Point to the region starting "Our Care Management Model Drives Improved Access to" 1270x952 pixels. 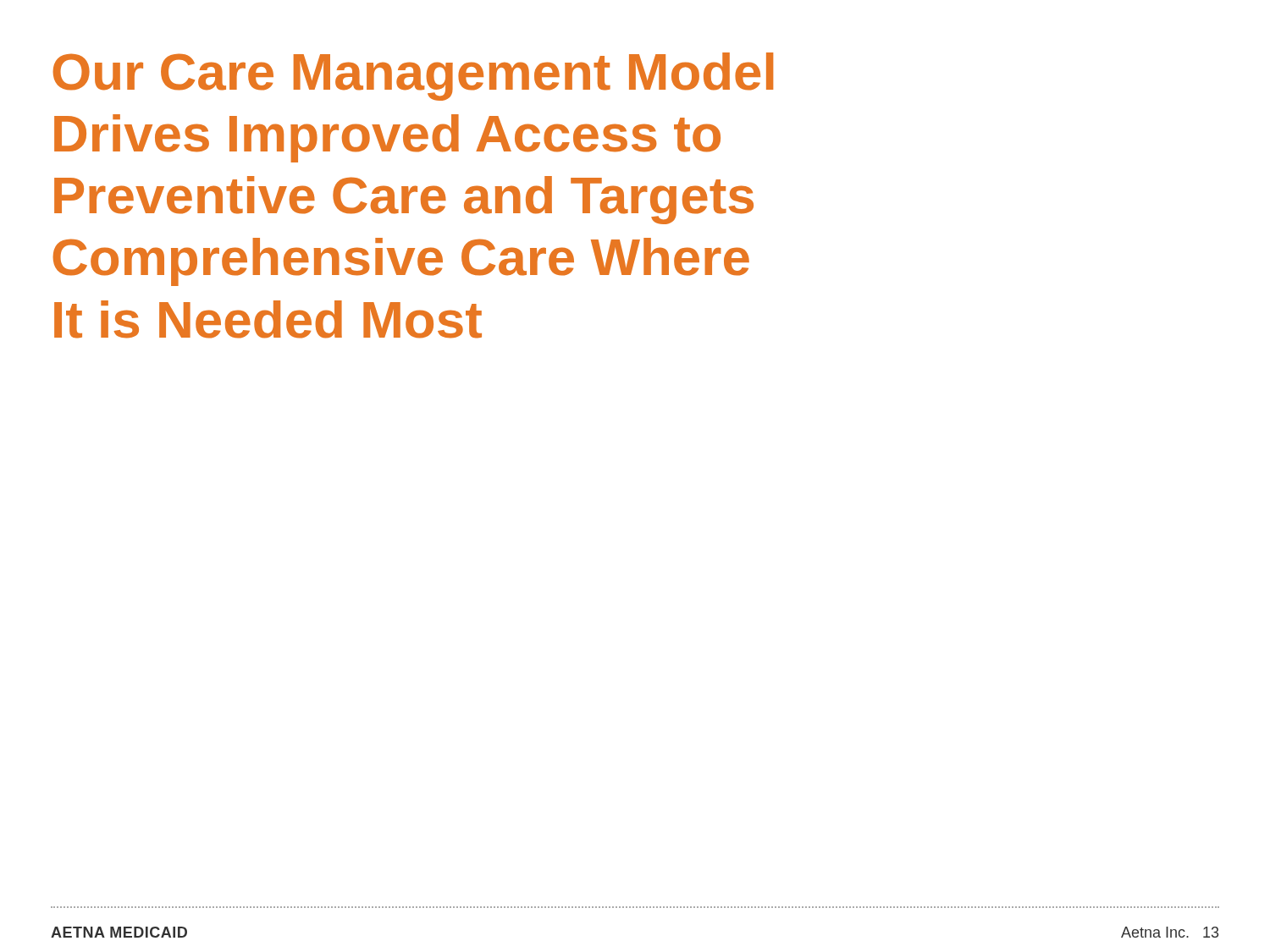pyautogui.click(x=414, y=195)
